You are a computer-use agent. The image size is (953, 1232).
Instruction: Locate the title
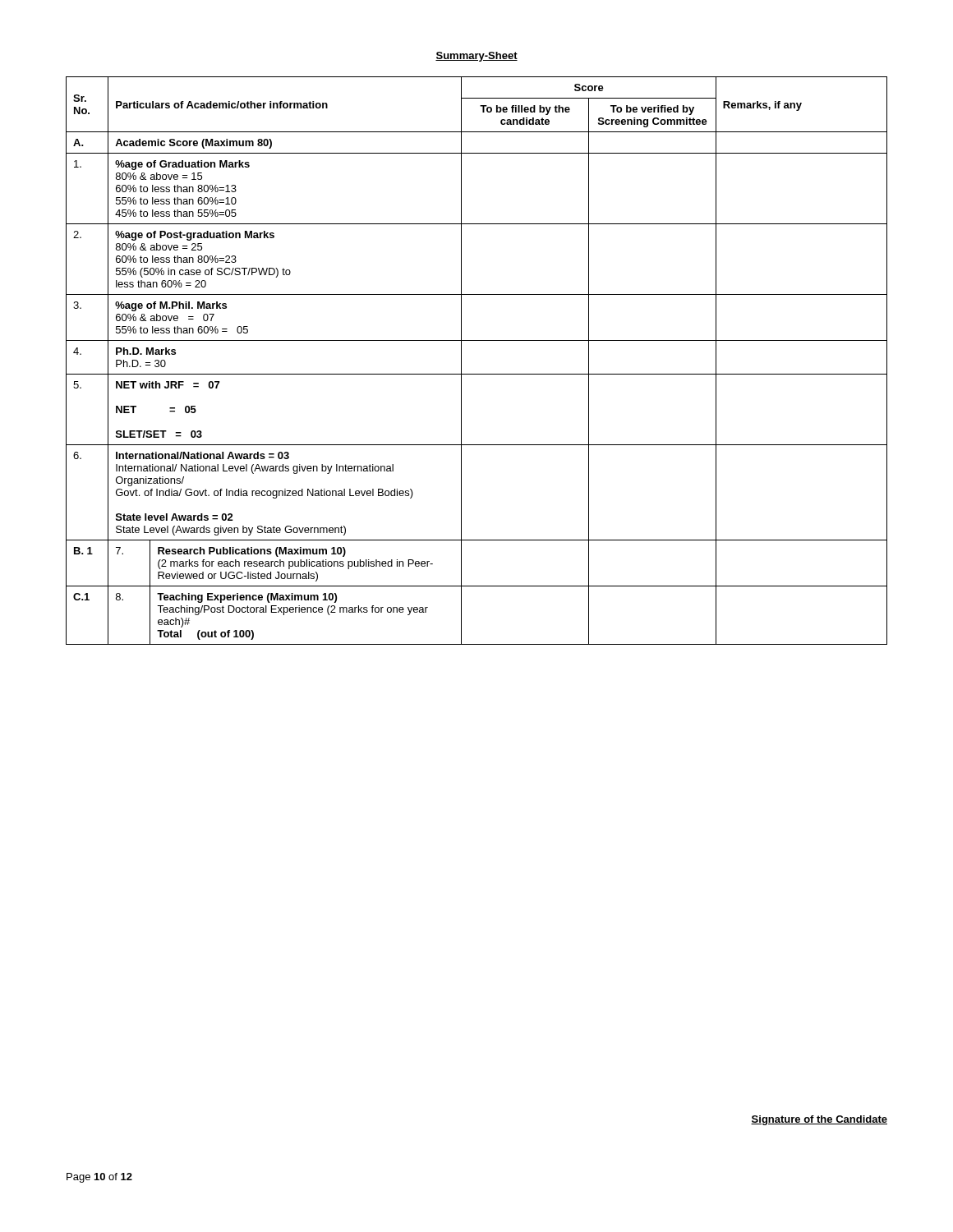(476, 55)
